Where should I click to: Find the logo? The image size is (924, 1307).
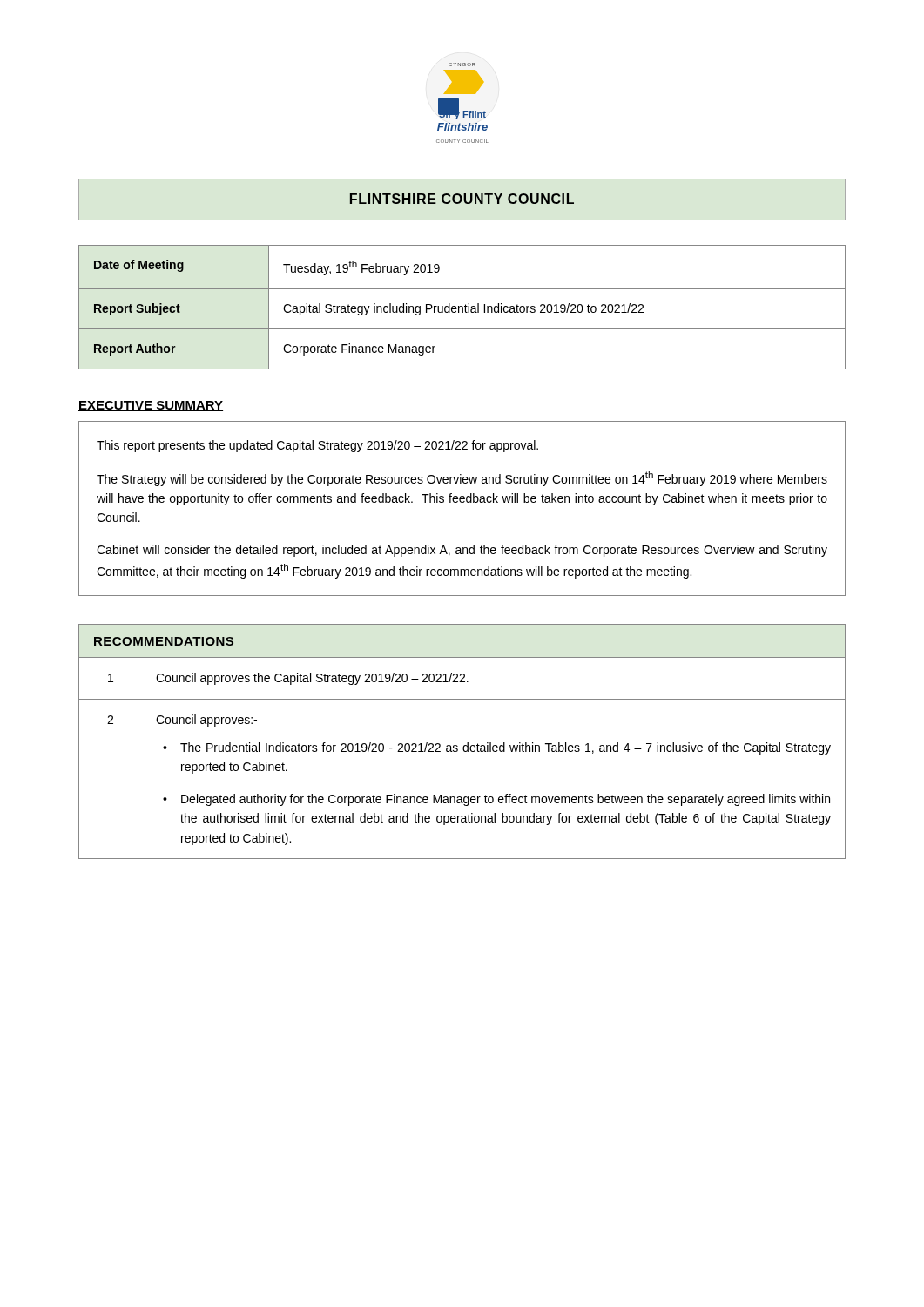pyautogui.click(x=462, y=101)
